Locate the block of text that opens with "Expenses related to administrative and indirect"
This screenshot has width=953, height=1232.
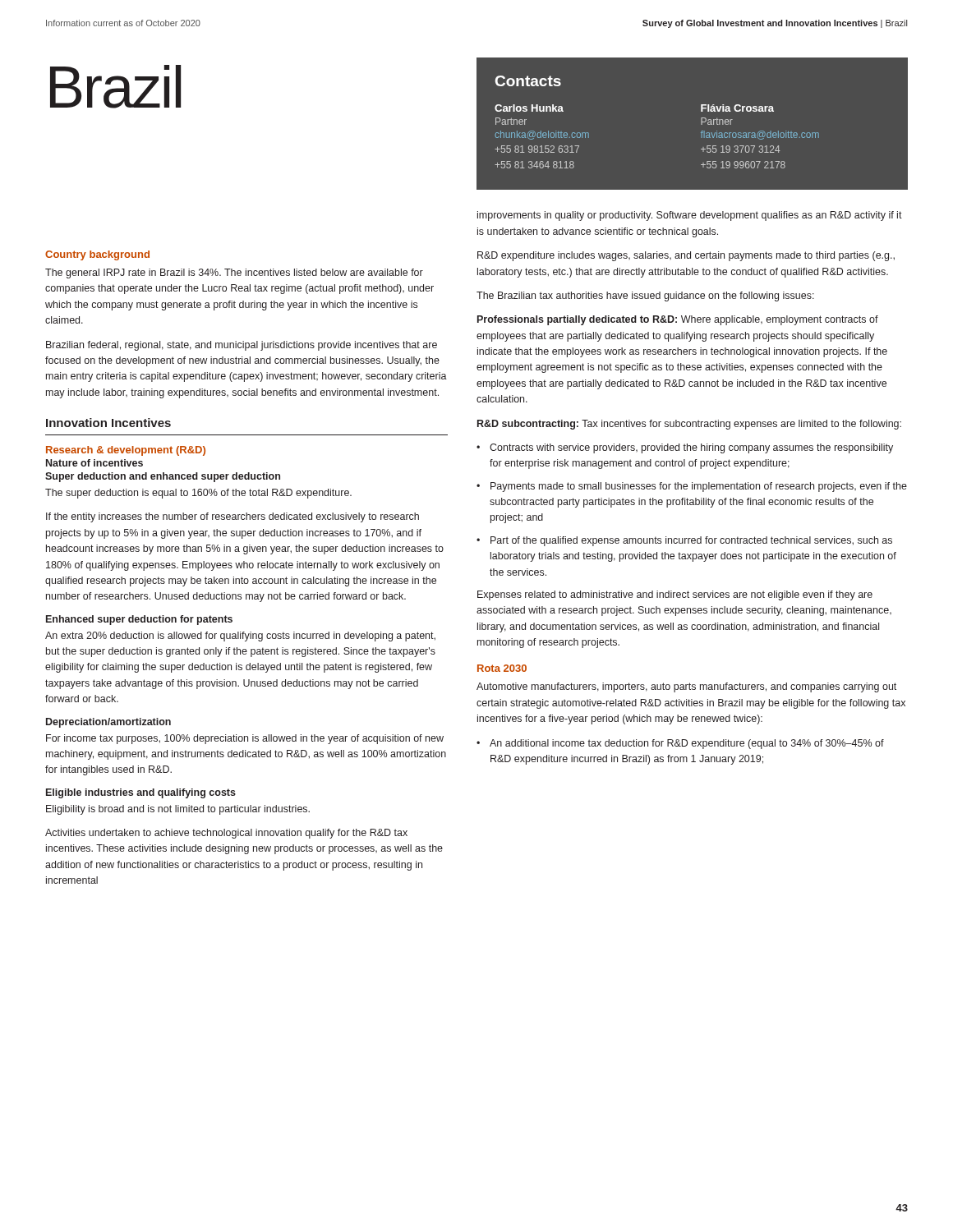(684, 618)
